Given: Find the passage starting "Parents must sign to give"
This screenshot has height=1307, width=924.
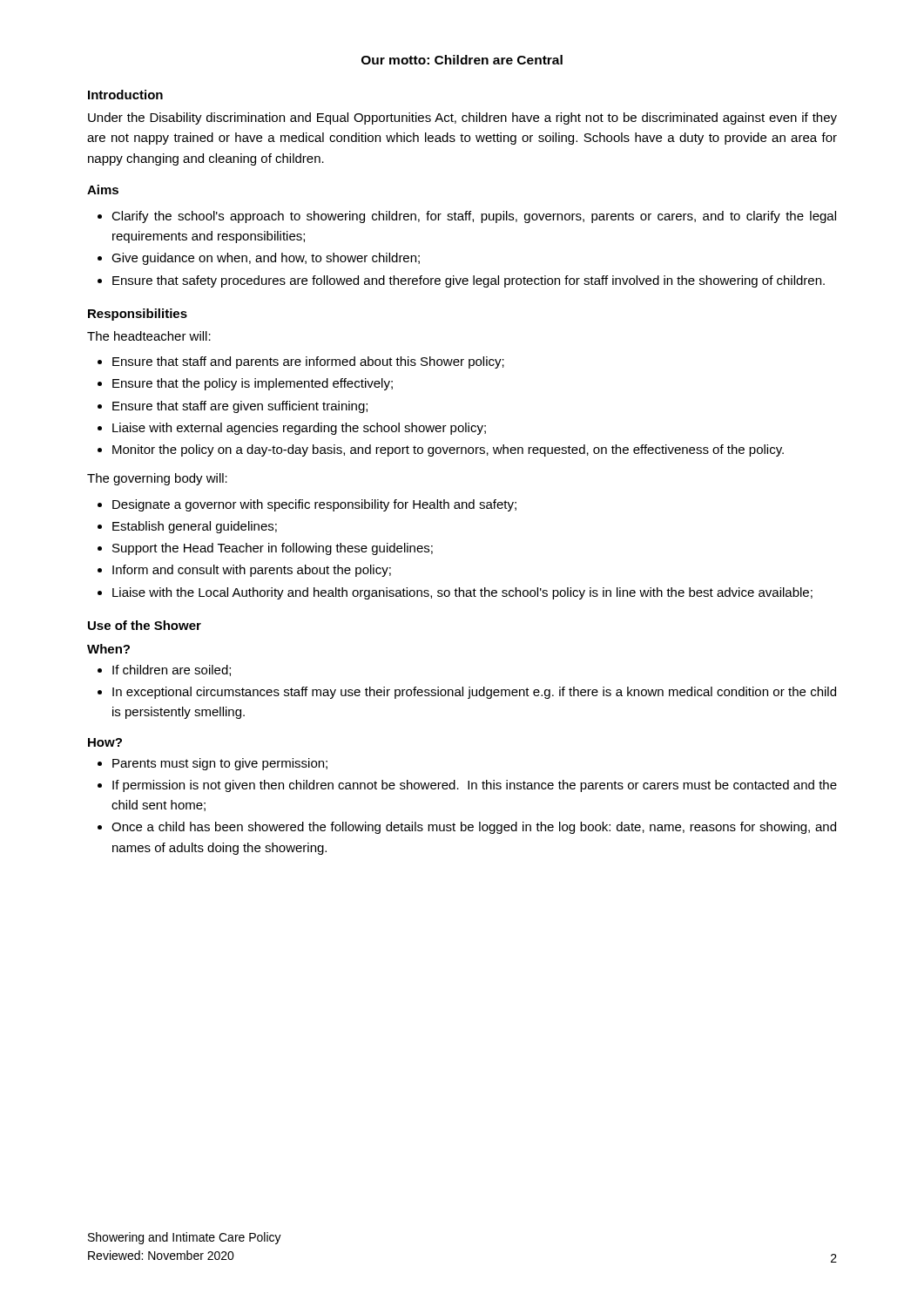Looking at the screenshot, I should click(x=212, y=764).
